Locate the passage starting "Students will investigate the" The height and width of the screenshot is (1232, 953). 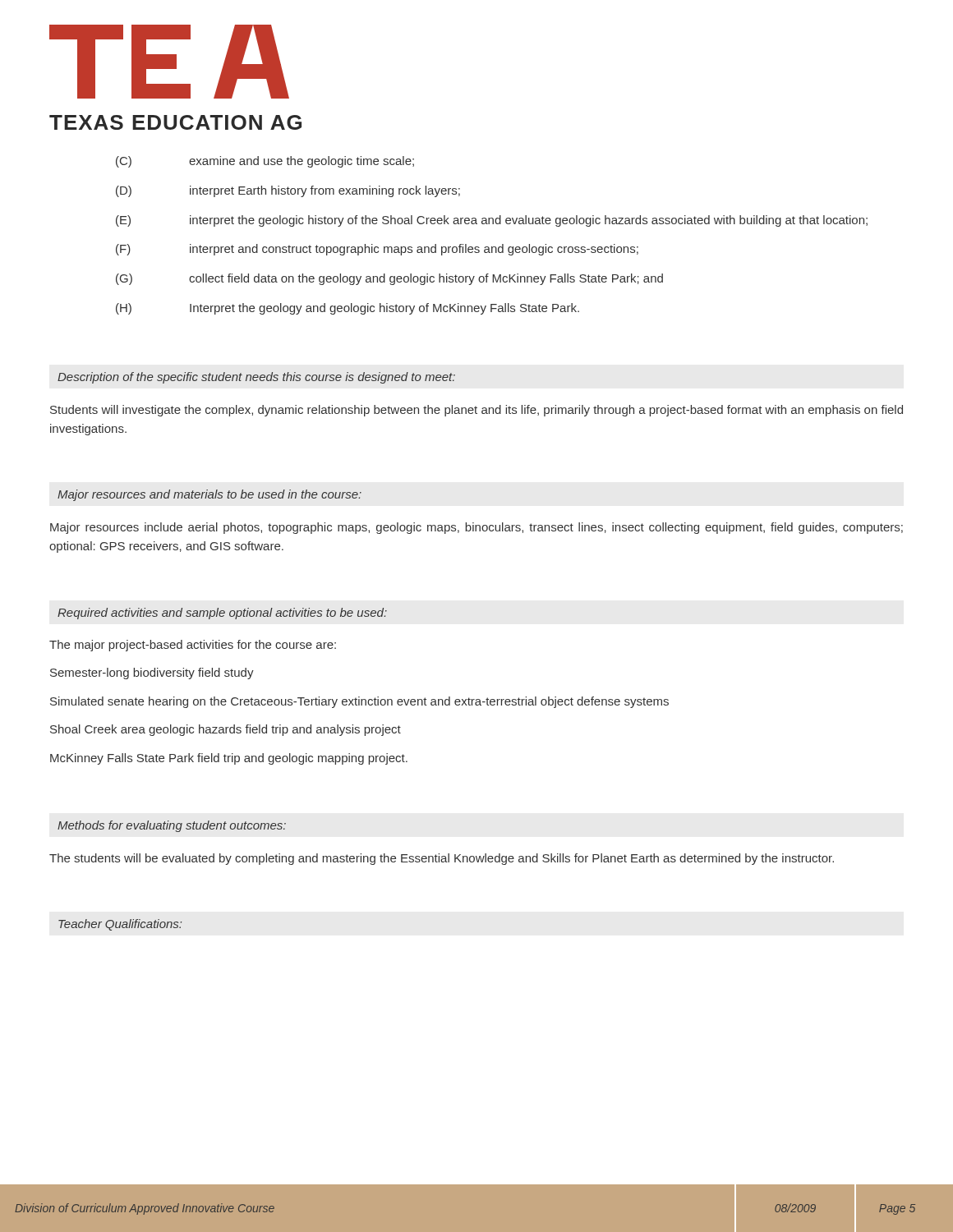click(x=476, y=419)
